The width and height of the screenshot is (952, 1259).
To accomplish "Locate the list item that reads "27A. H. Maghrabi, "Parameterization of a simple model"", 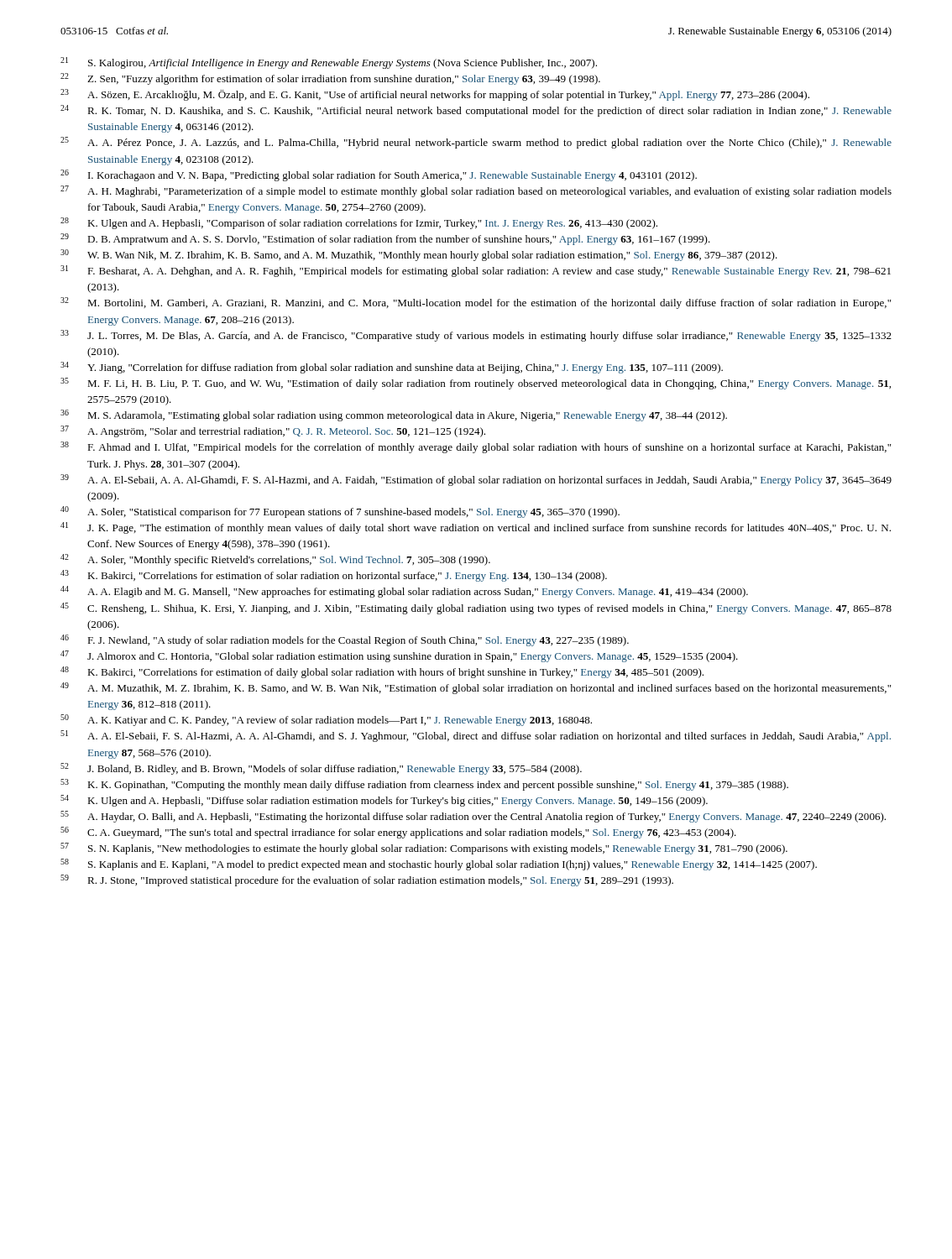I will click(476, 198).
